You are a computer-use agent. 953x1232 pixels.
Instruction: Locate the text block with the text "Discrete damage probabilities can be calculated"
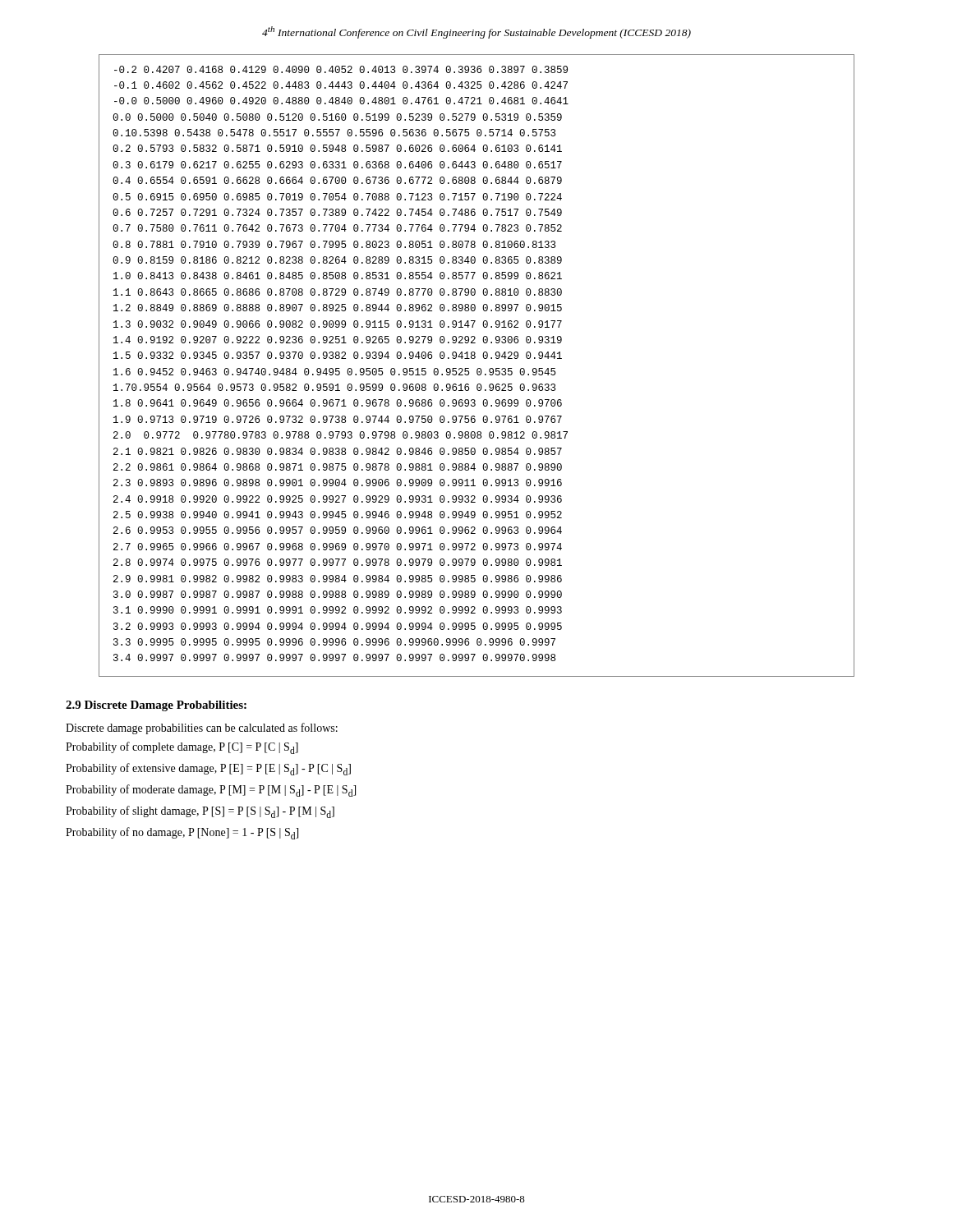click(x=211, y=782)
